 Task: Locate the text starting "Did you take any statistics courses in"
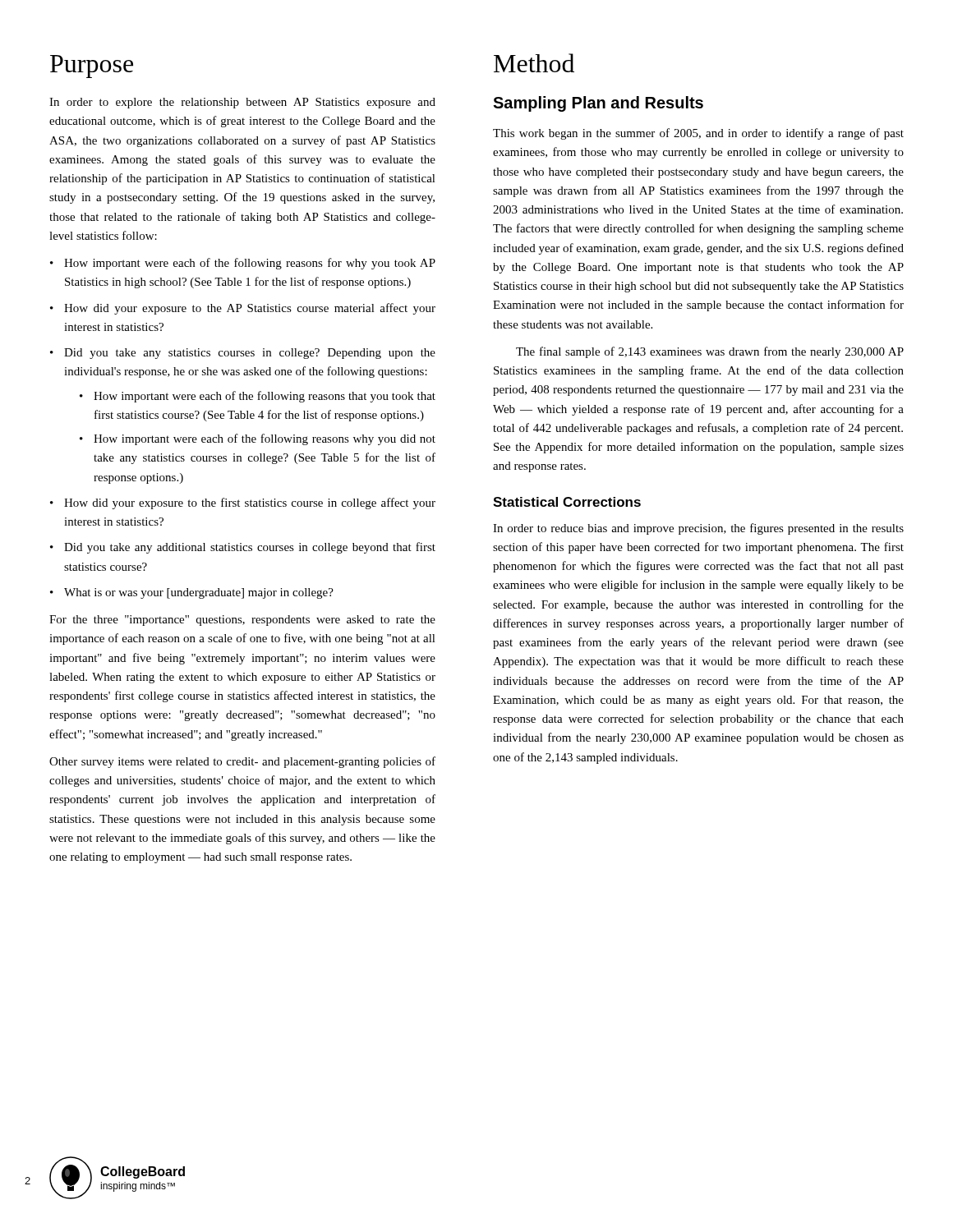pos(250,416)
